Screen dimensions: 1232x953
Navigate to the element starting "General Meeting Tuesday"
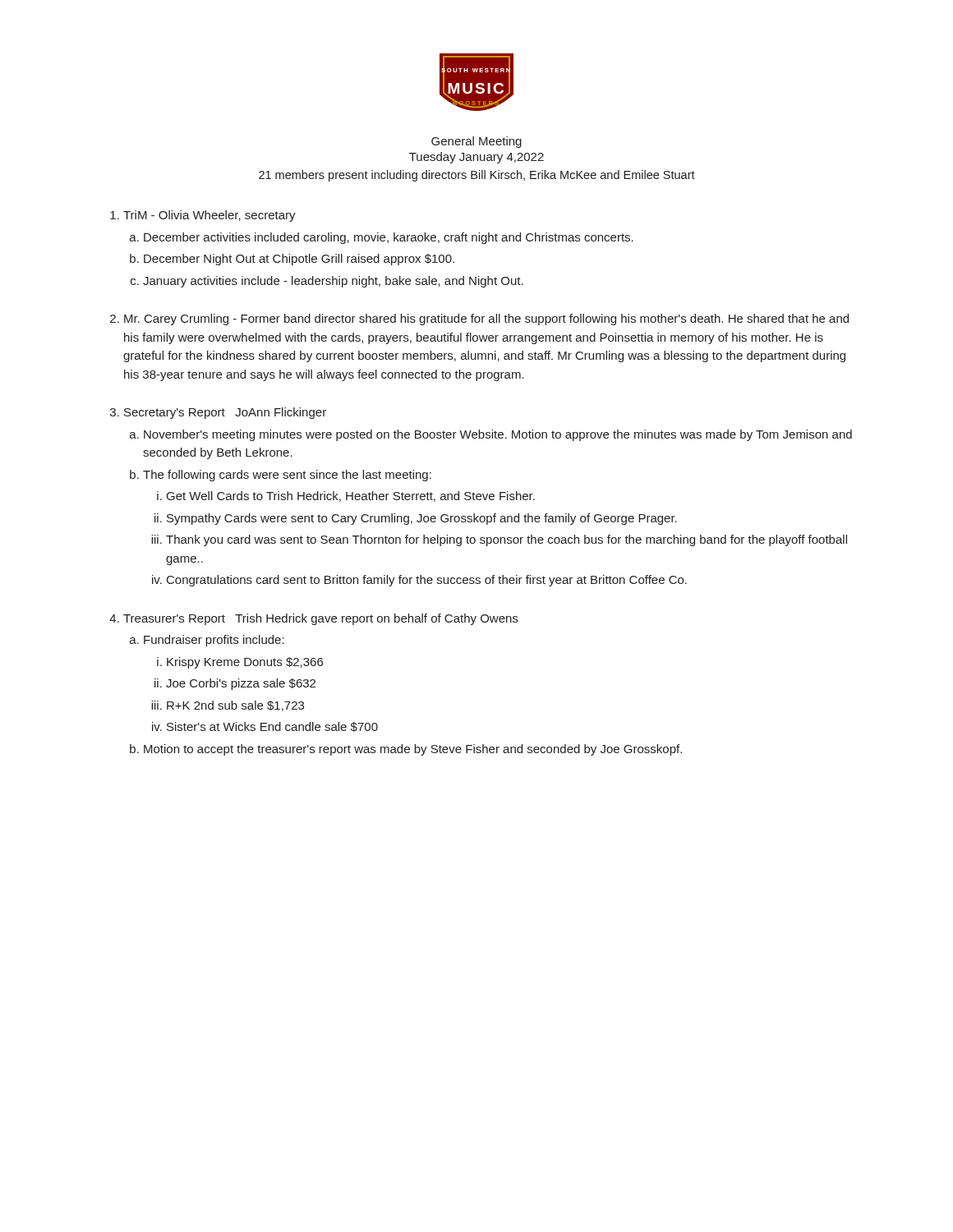(x=476, y=149)
